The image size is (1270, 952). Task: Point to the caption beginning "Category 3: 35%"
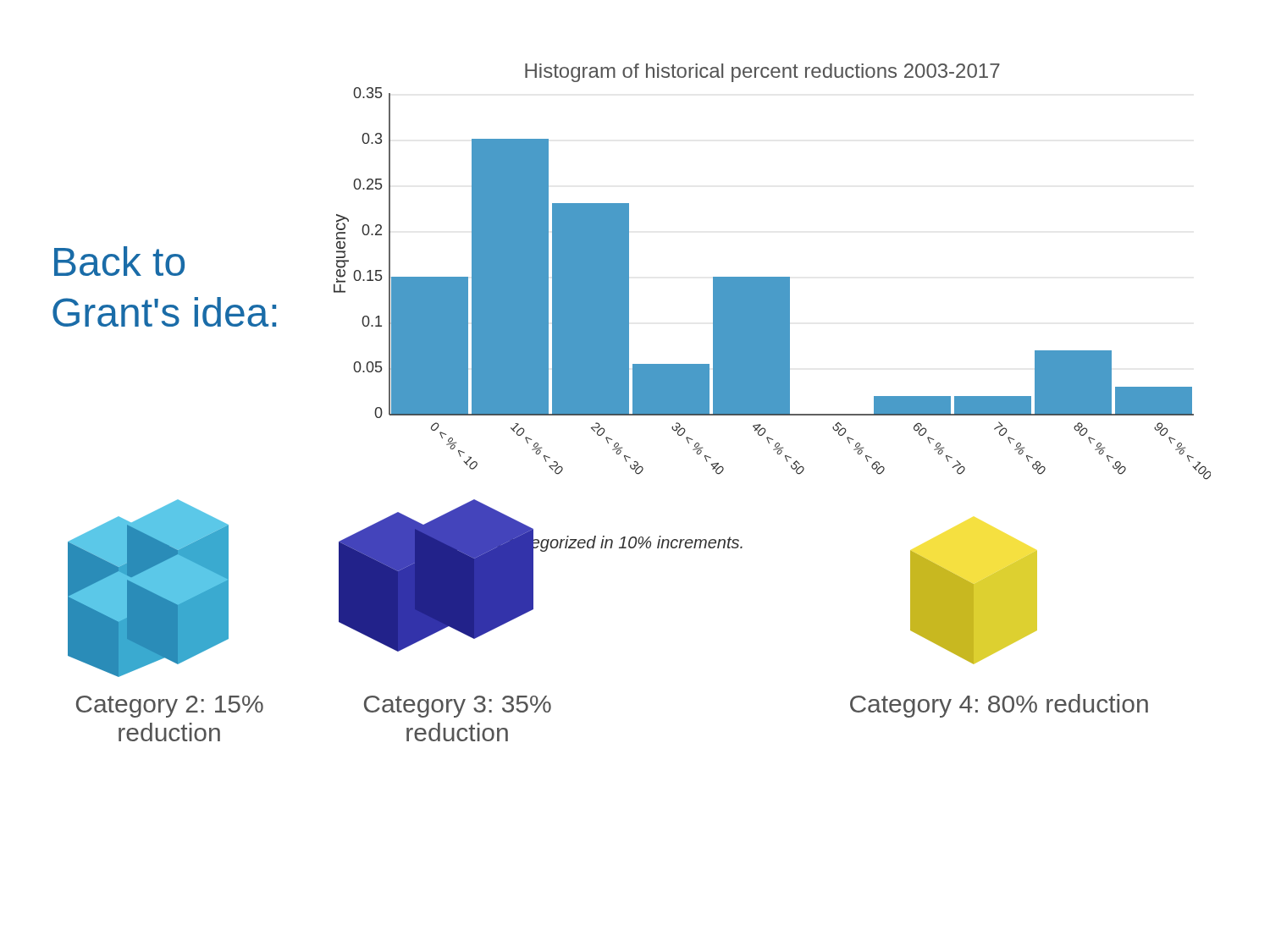457,718
